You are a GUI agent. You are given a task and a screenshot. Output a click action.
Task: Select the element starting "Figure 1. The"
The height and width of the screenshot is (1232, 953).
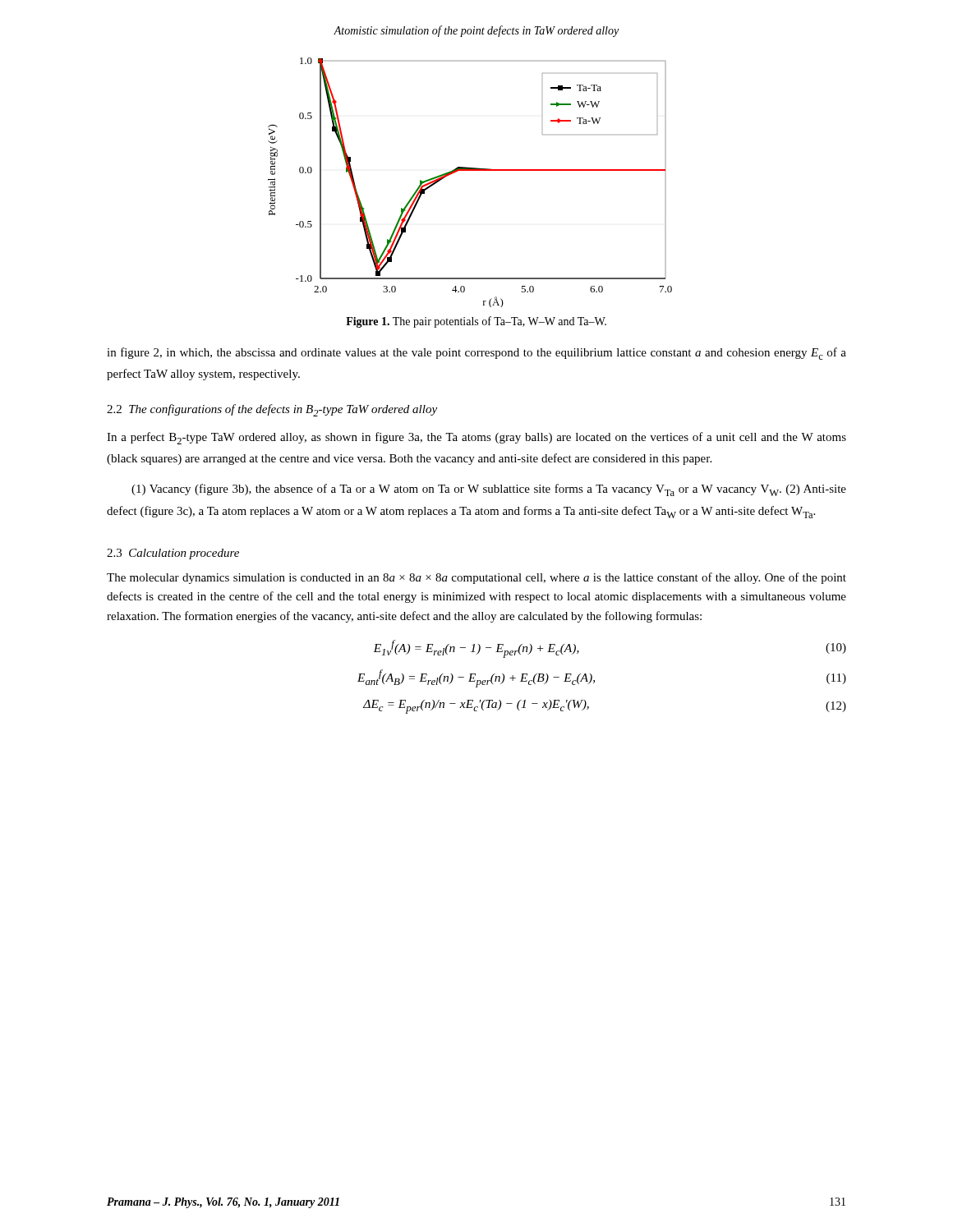(476, 322)
